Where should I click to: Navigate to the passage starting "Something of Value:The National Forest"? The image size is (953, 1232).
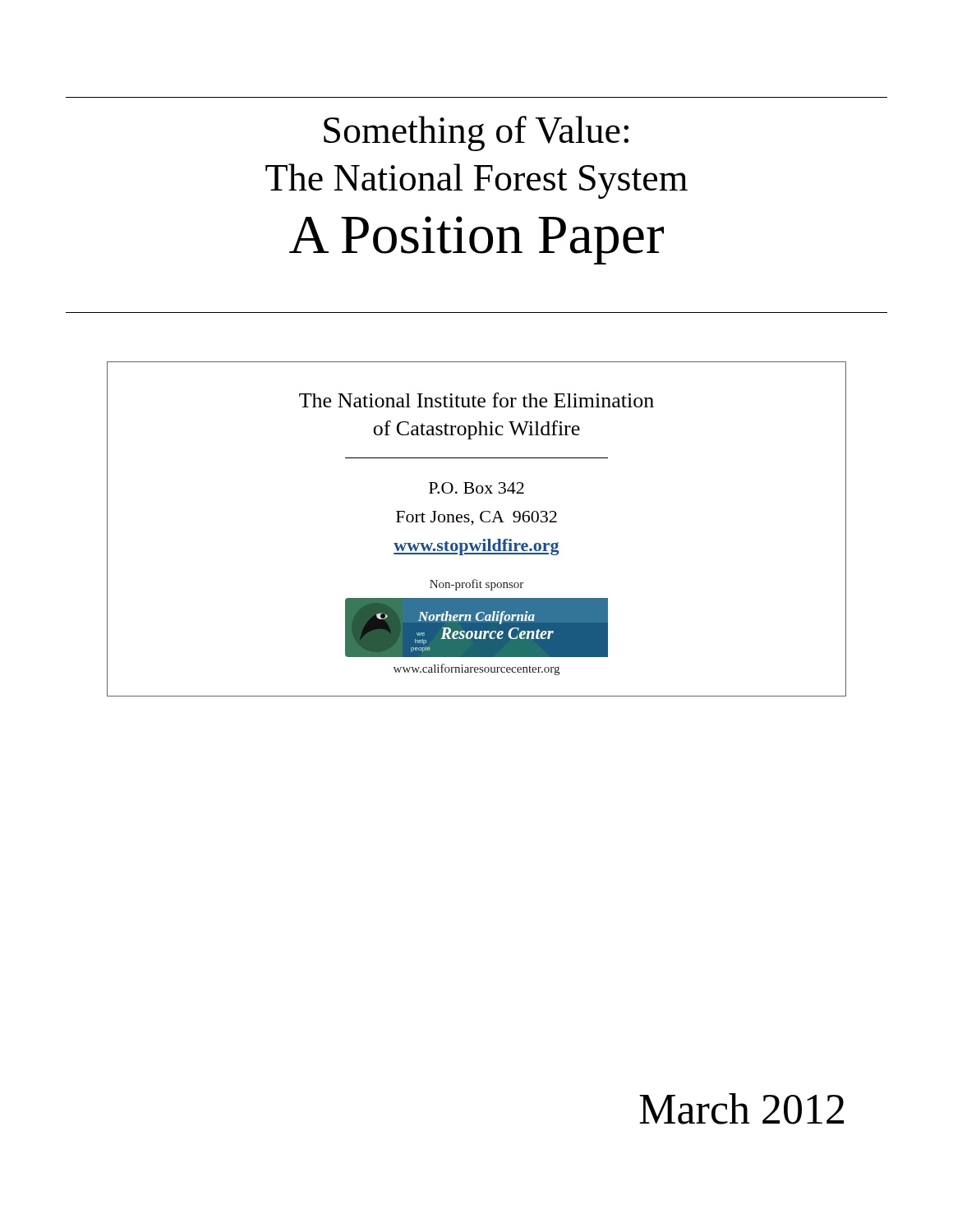(476, 188)
